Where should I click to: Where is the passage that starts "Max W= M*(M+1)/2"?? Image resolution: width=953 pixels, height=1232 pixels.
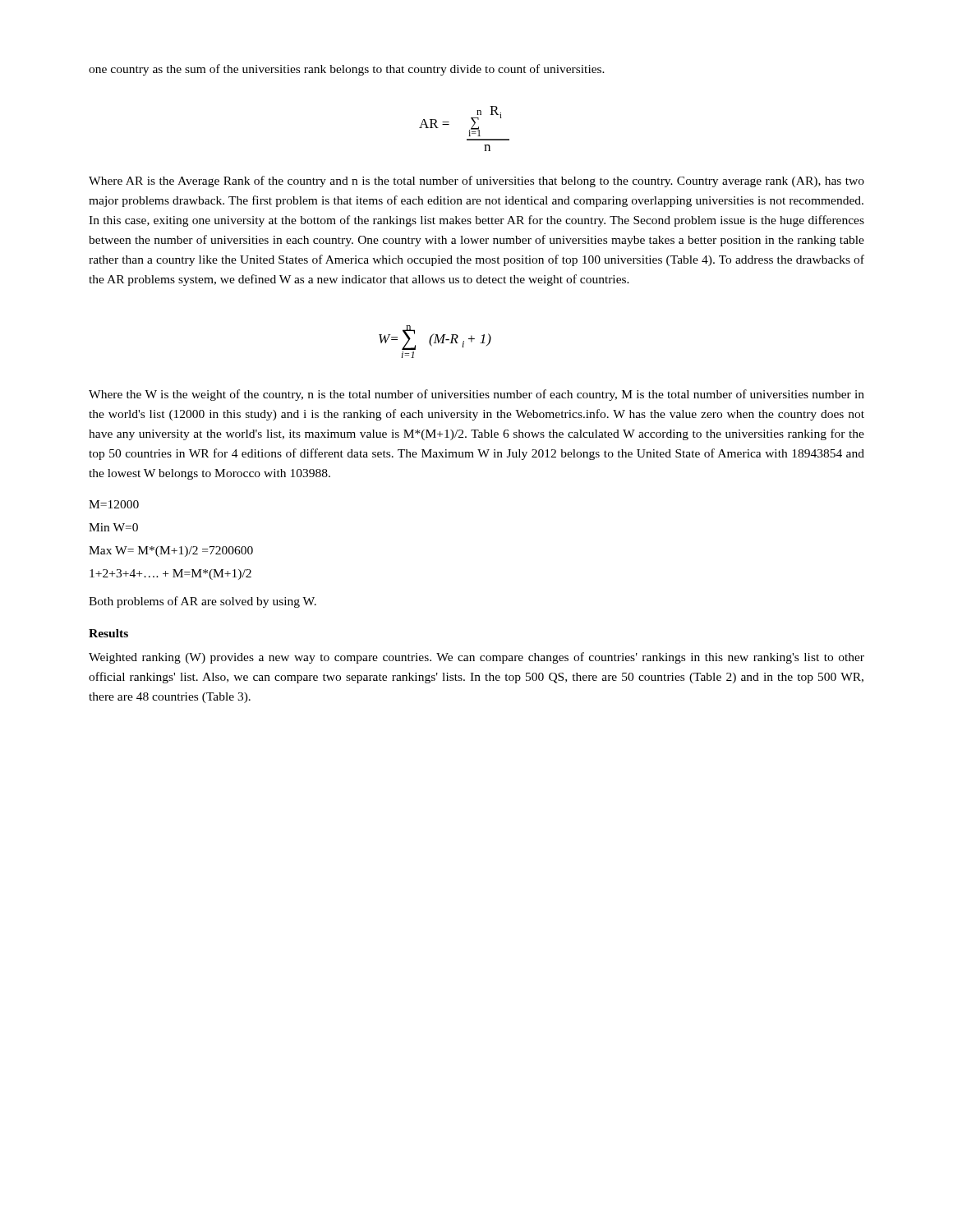click(x=171, y=550)
